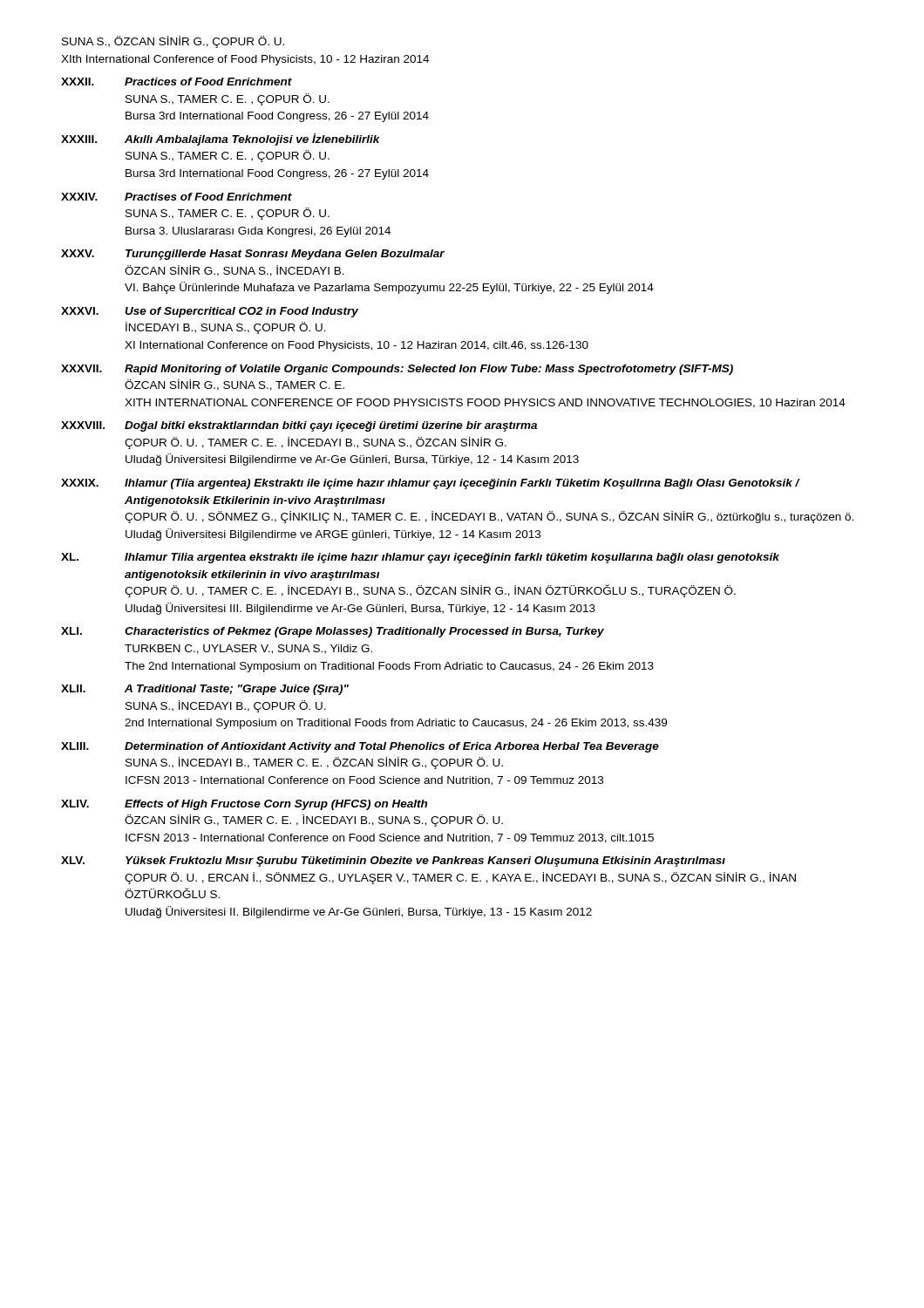924x1308 pixels.
Task: Point to the block beginning "XLI. Characteristics of Pekmez (Grape"
Action: point(357,649)
